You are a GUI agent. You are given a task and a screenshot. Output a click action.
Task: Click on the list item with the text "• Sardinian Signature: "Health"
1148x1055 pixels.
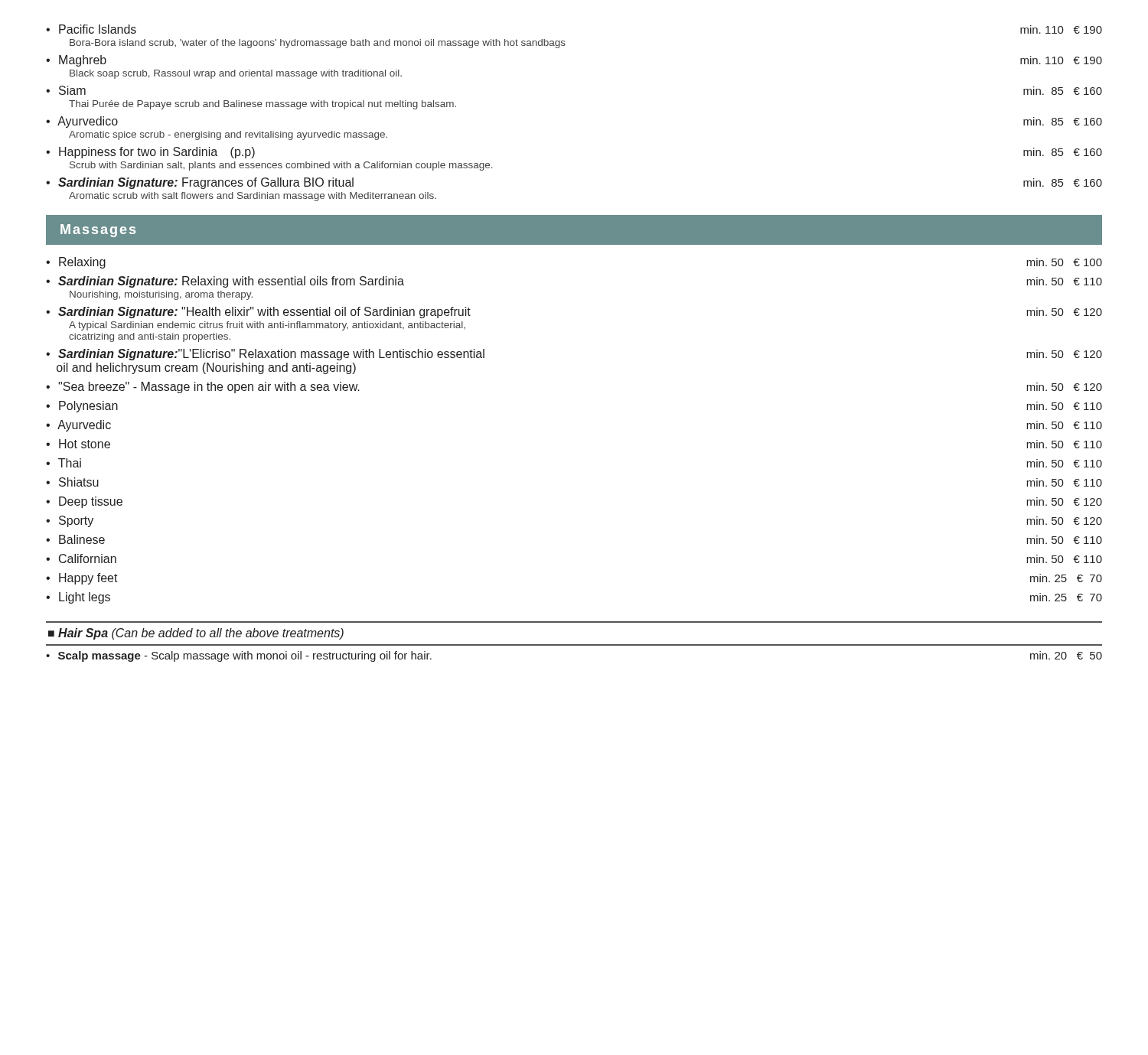261,313
